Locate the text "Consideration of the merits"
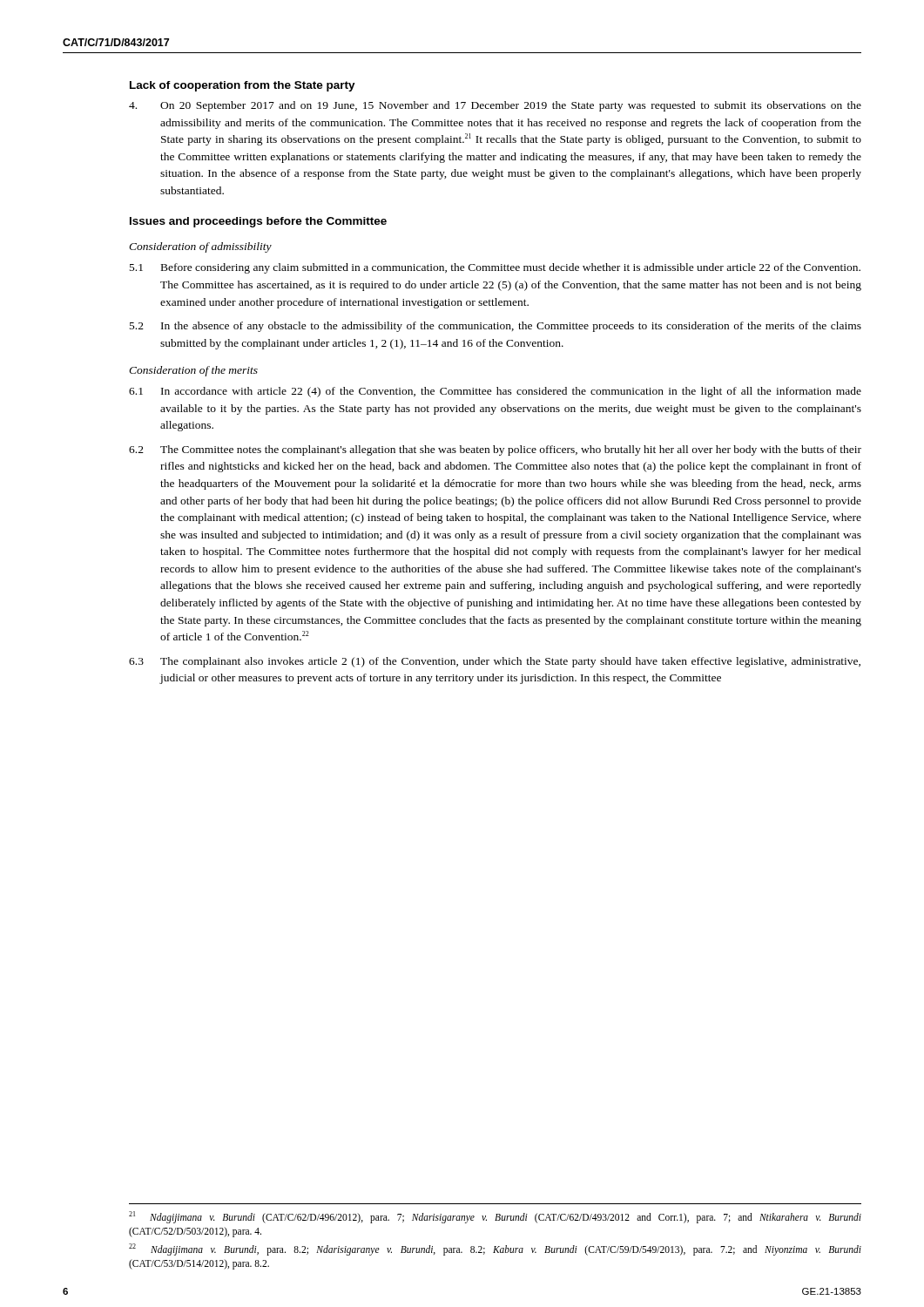The image size is (924, 1307). 193,370
